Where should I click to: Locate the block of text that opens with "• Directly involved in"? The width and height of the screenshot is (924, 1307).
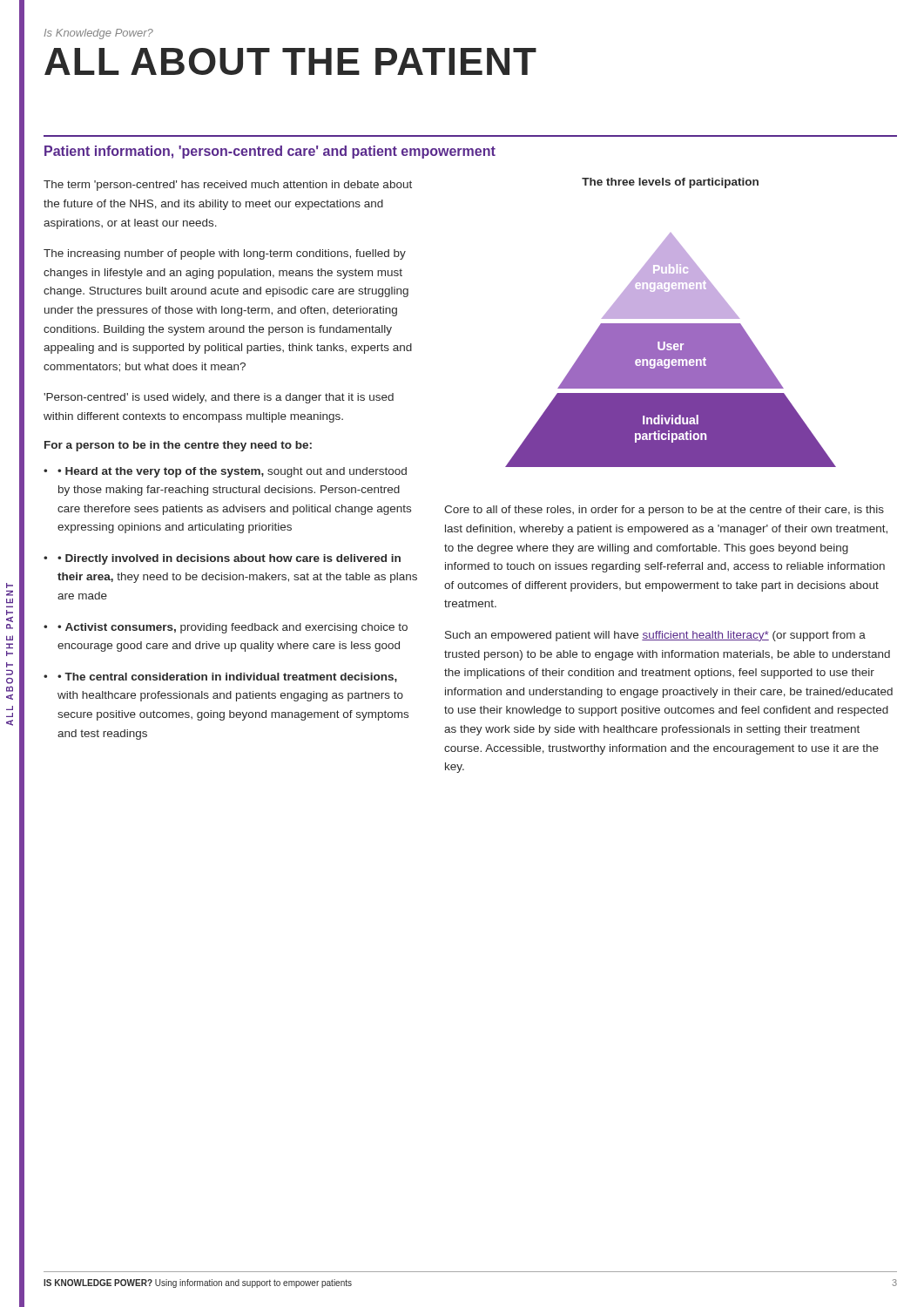coord(238,577)
